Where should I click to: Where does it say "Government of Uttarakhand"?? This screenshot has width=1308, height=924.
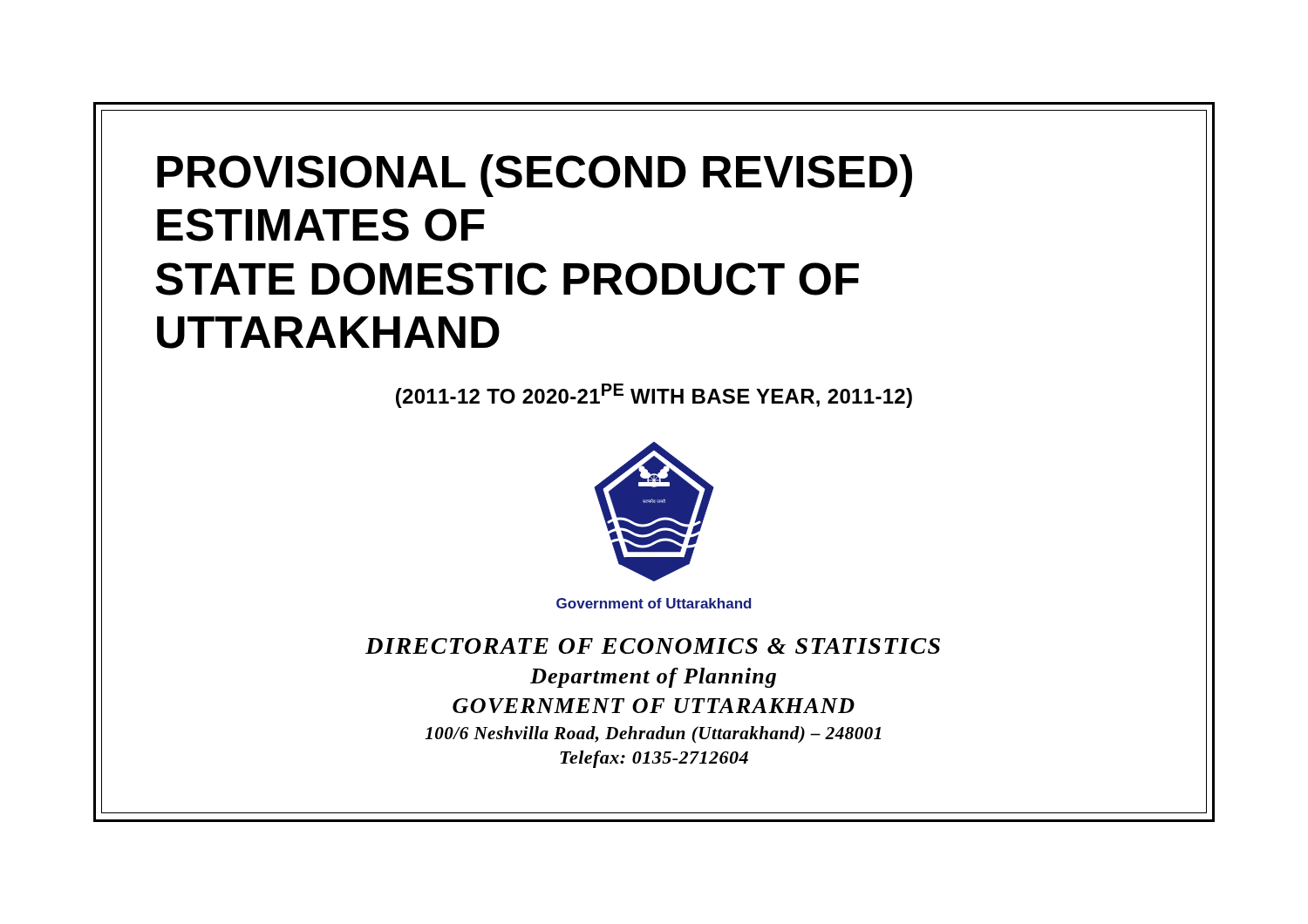pos(654,604)
